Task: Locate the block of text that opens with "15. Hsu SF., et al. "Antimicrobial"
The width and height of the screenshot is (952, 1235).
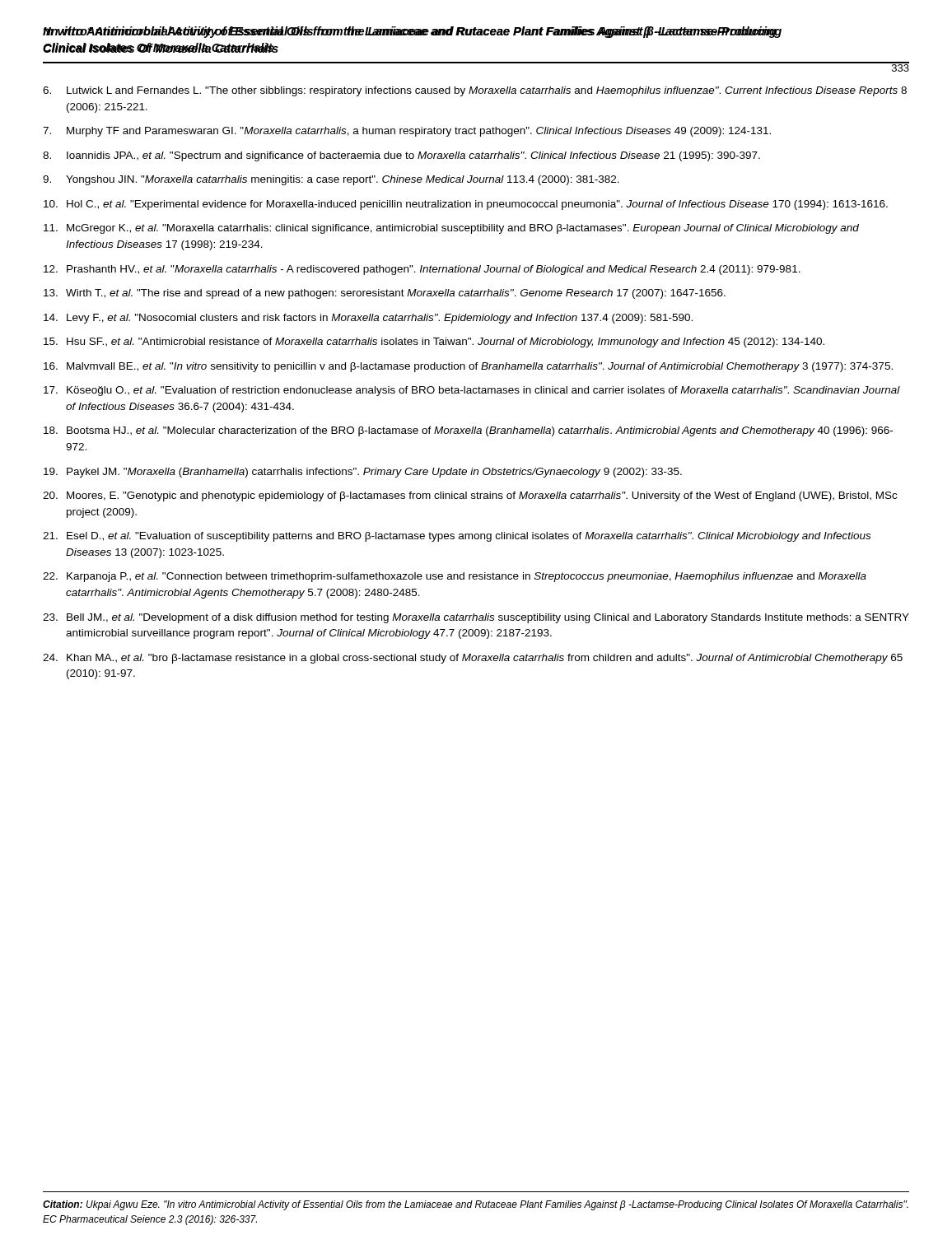Action: point(476,342)
